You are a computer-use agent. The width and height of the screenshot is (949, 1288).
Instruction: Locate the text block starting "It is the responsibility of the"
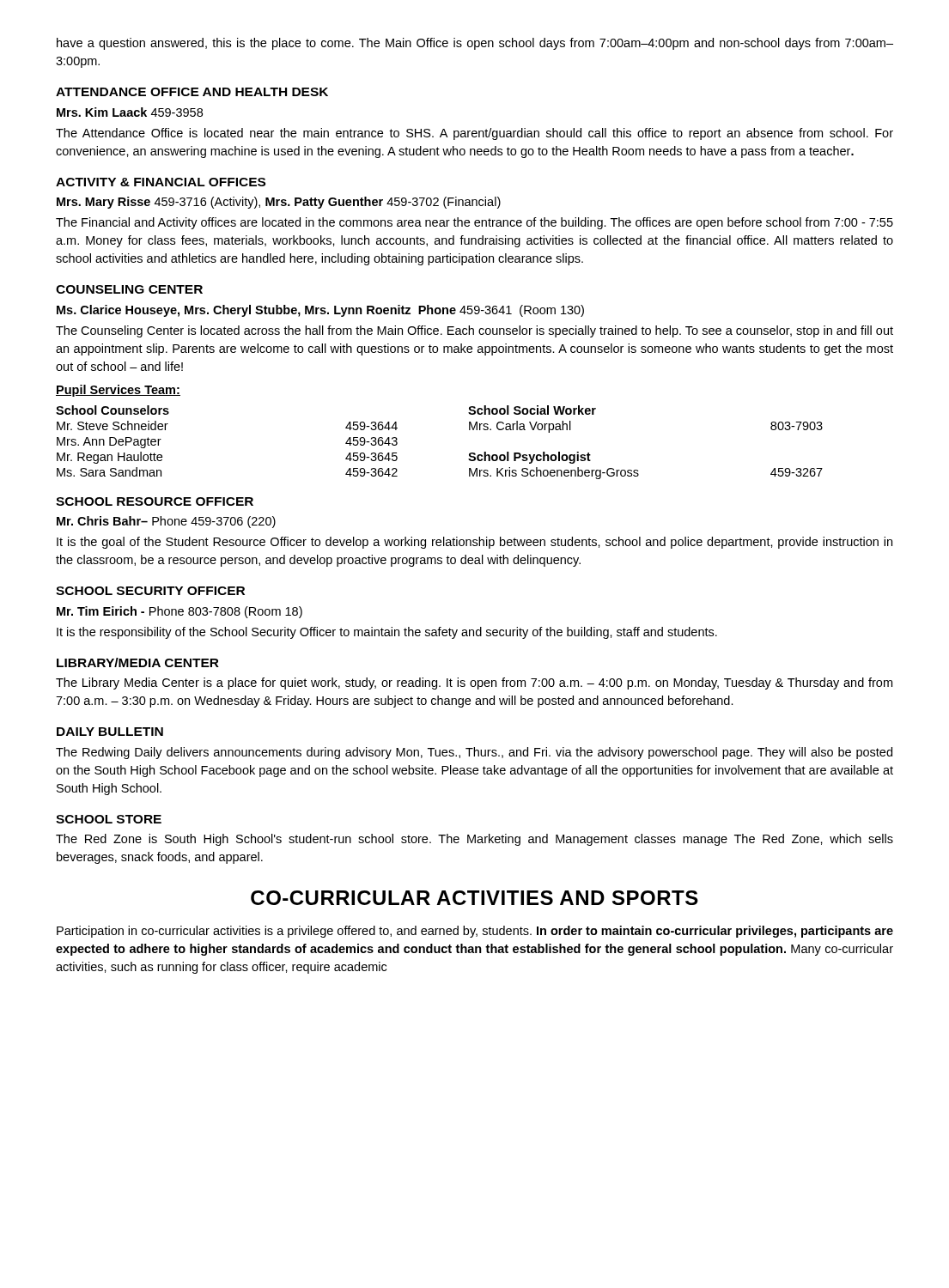coord(474,632)
